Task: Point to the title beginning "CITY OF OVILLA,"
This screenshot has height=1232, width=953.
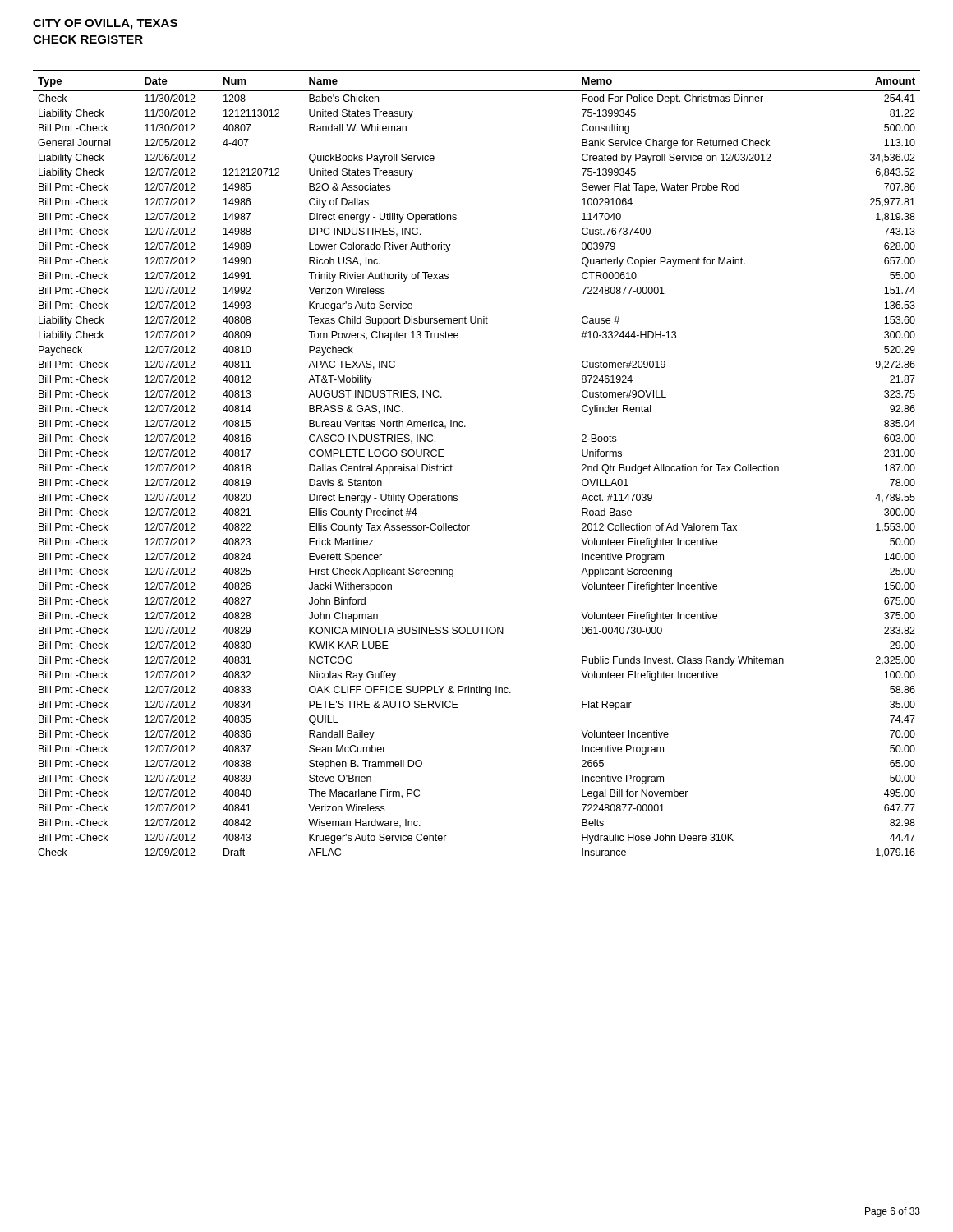Action: [x=105, y=31]
